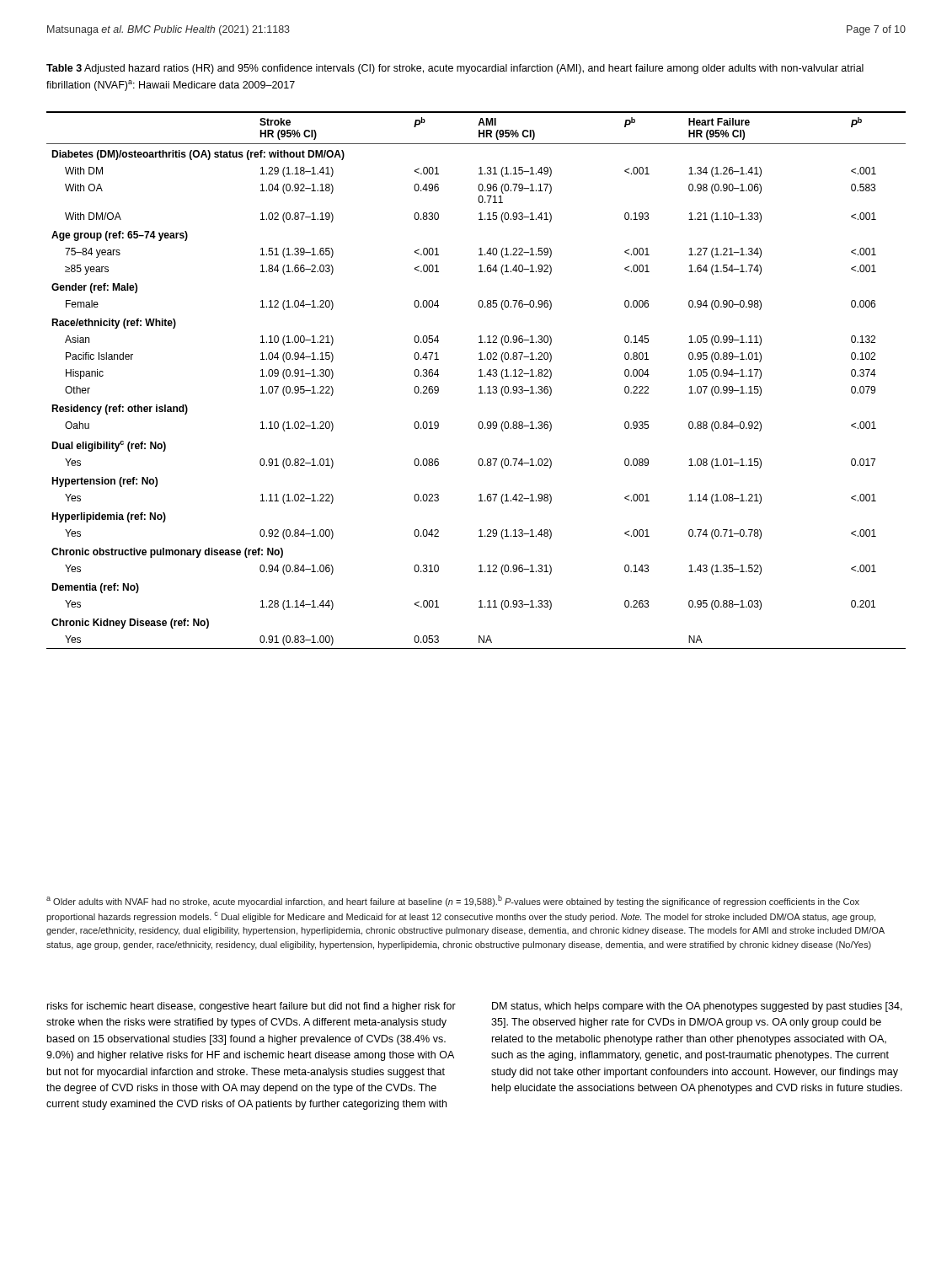Screen dimensions: 1264x952
Task: Click on the table containing "0.94 (0.90–0.98)"
Action: tap(476, 380)
